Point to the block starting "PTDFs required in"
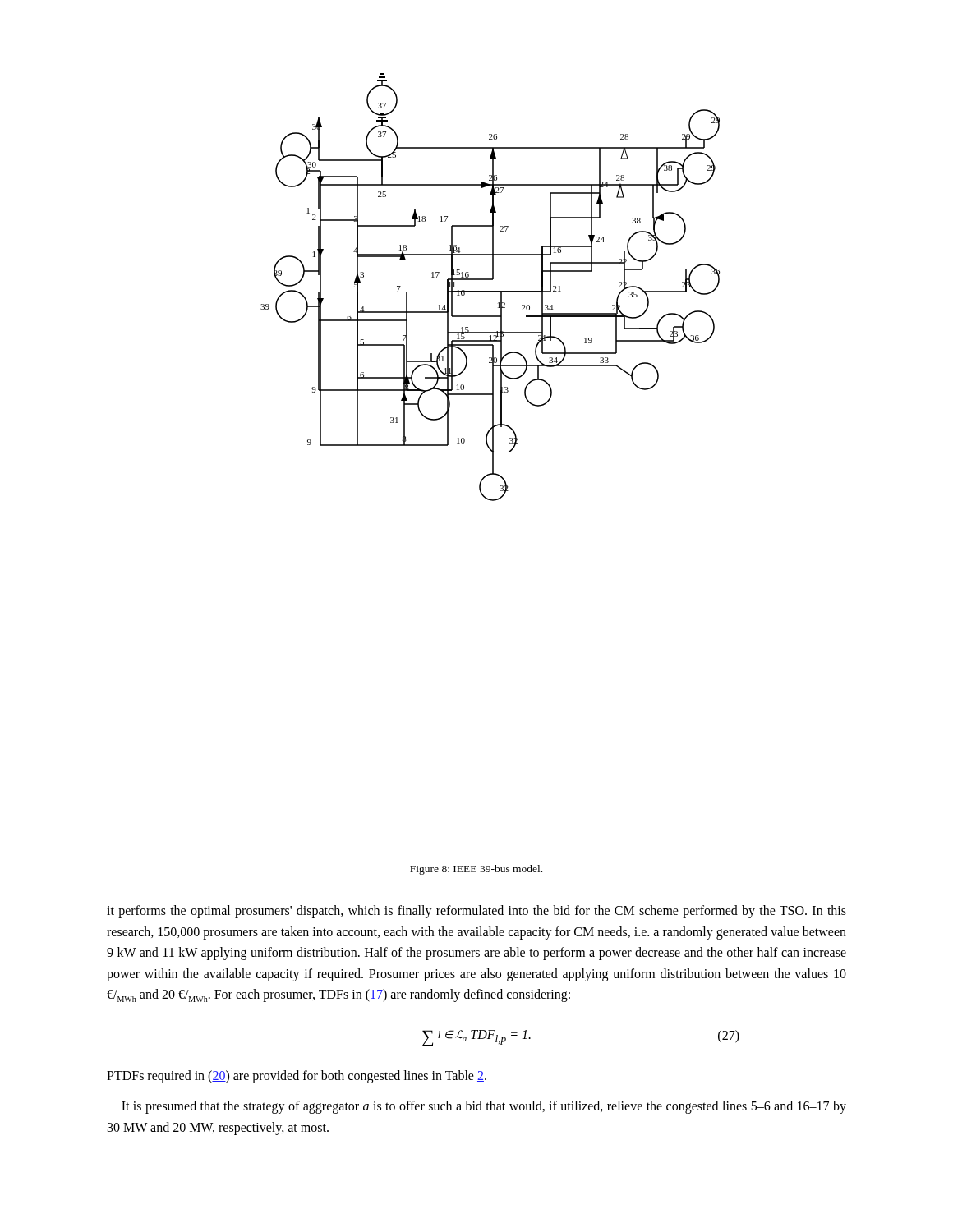953x1232 pixels. 297,1075
